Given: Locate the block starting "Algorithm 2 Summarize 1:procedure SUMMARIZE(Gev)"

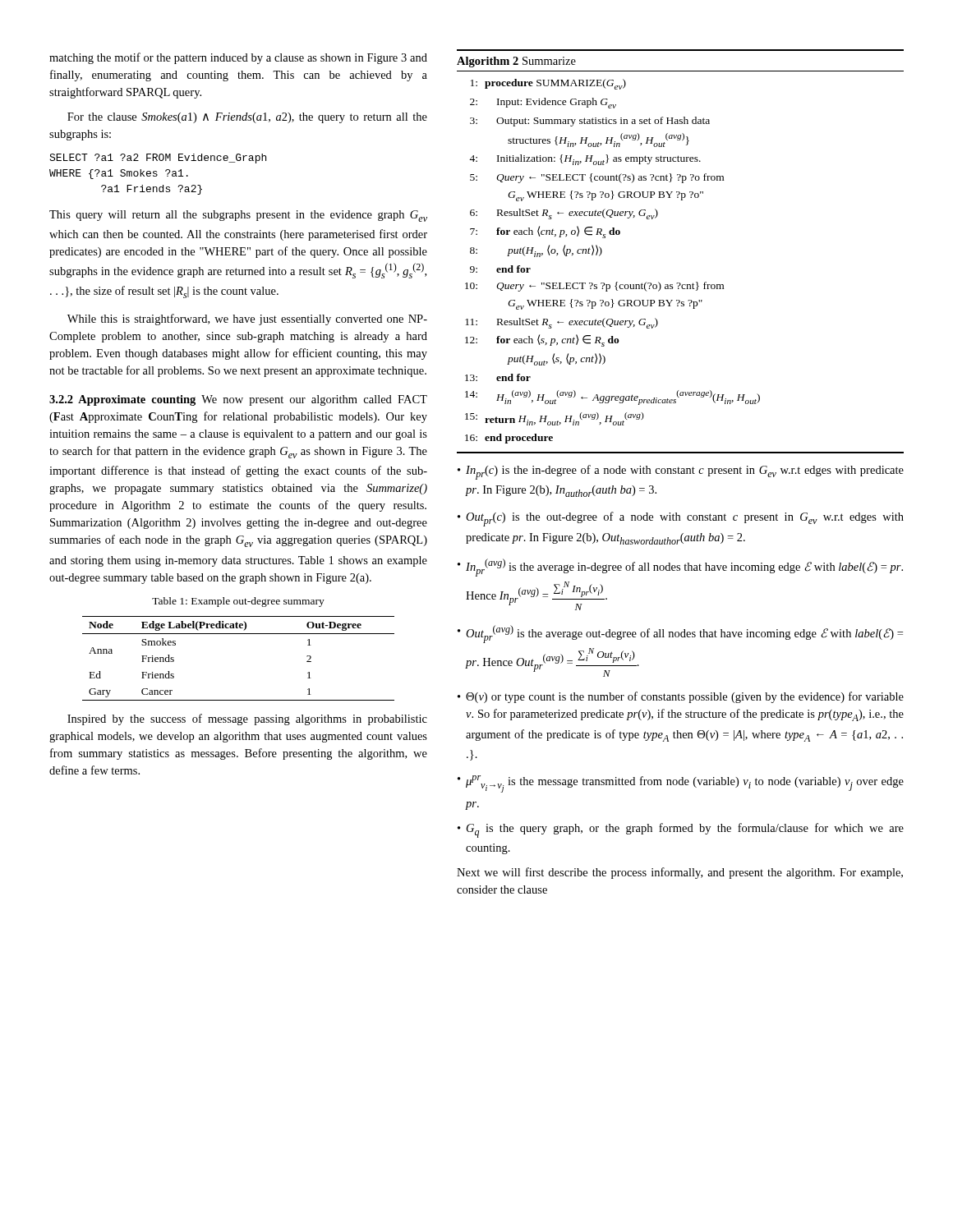Looking at the screenshot, I should (x=516, y=62).
